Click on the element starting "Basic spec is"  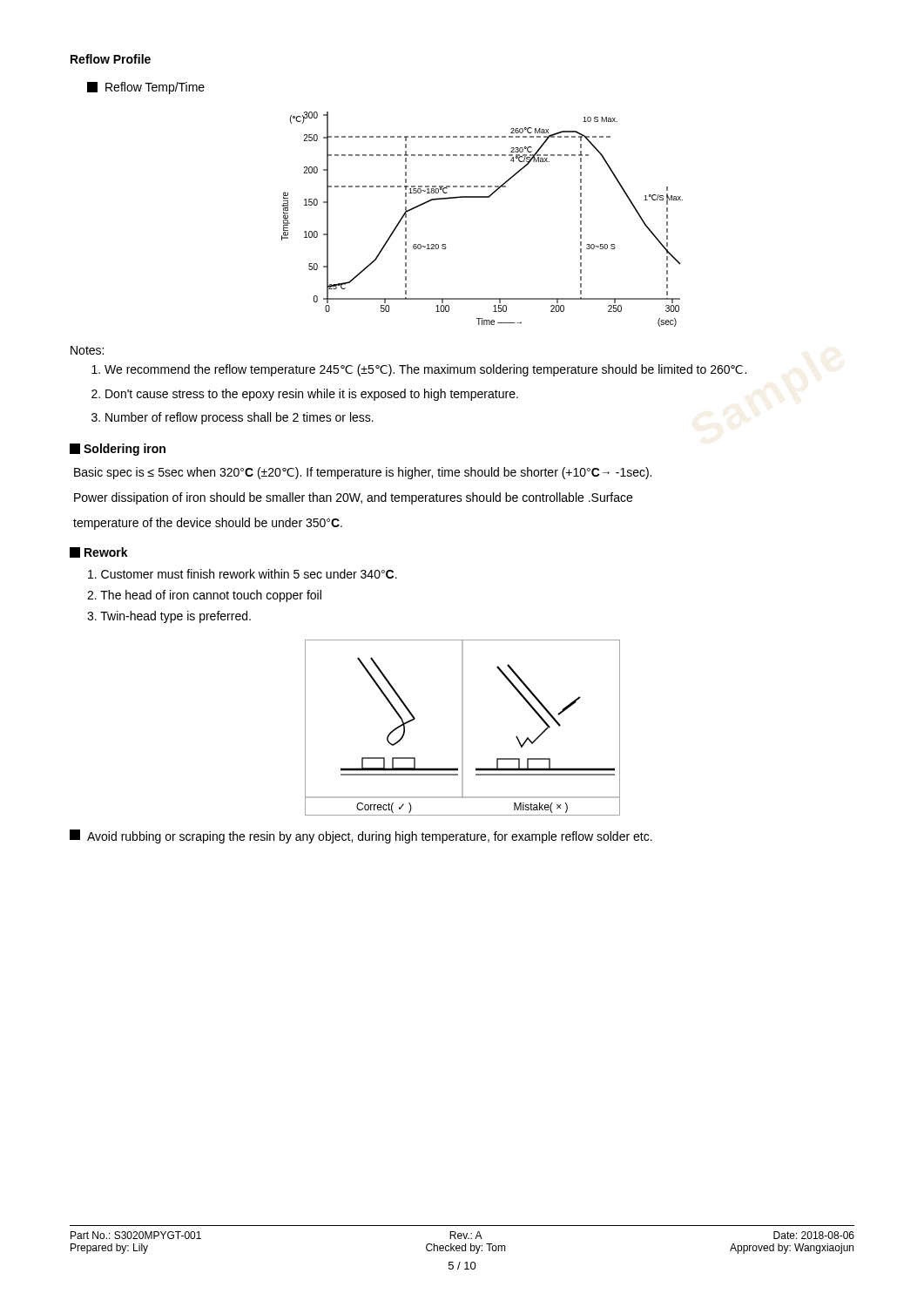click(363, 472)
